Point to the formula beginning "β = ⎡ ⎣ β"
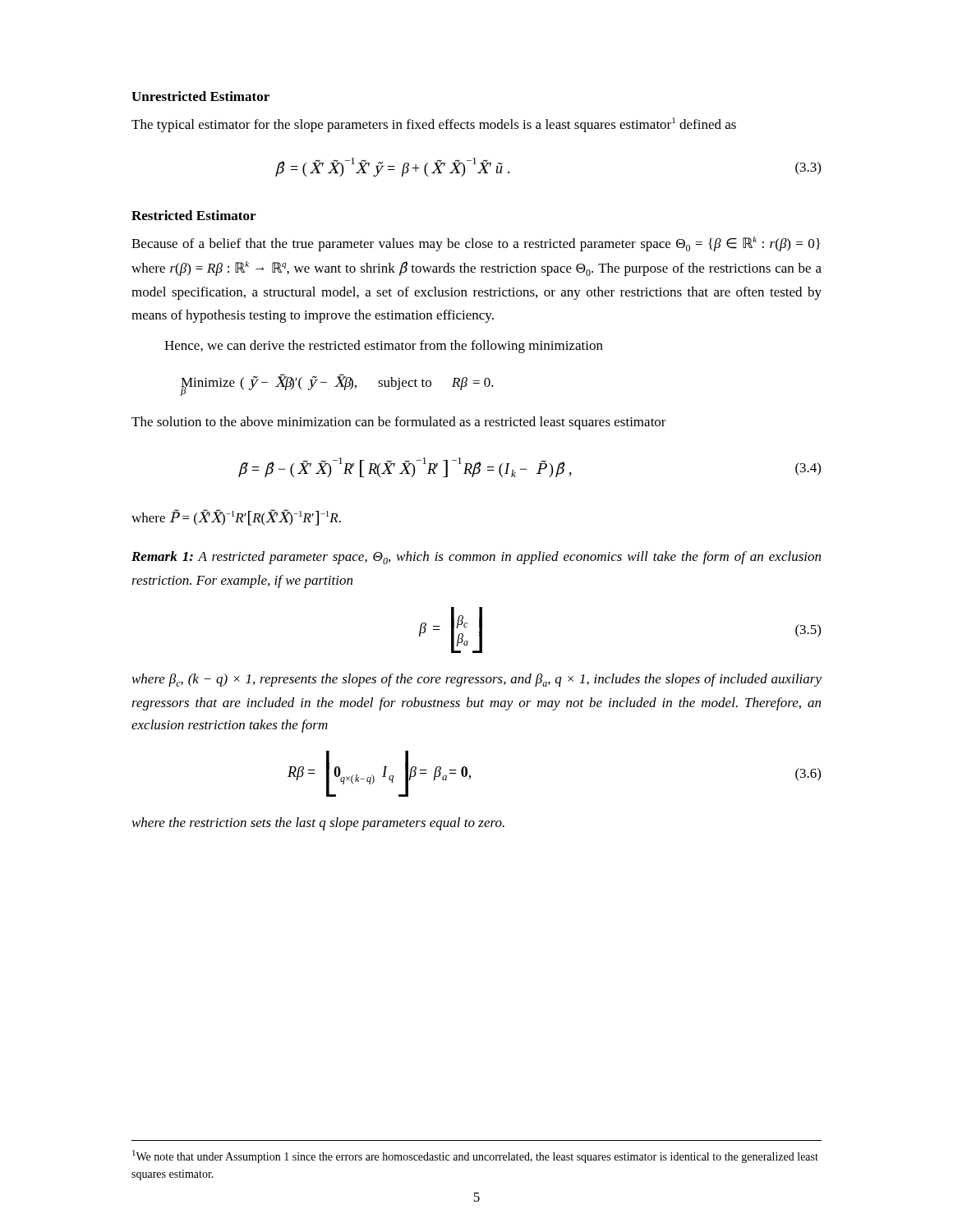This screenshot has width=953, height=1232. click(476, 630)
